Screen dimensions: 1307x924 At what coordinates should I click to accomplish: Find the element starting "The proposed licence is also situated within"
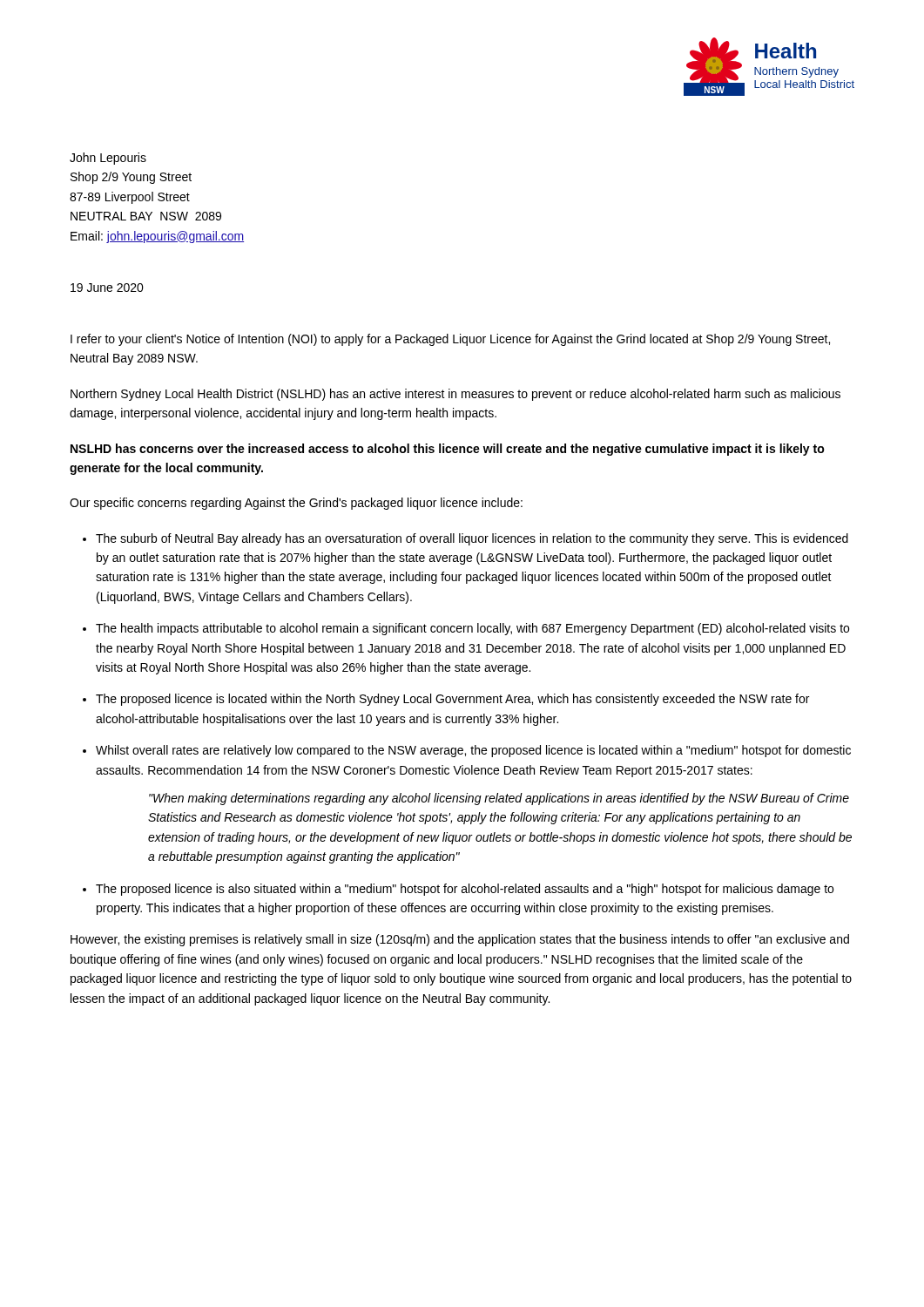click(465, 898)
